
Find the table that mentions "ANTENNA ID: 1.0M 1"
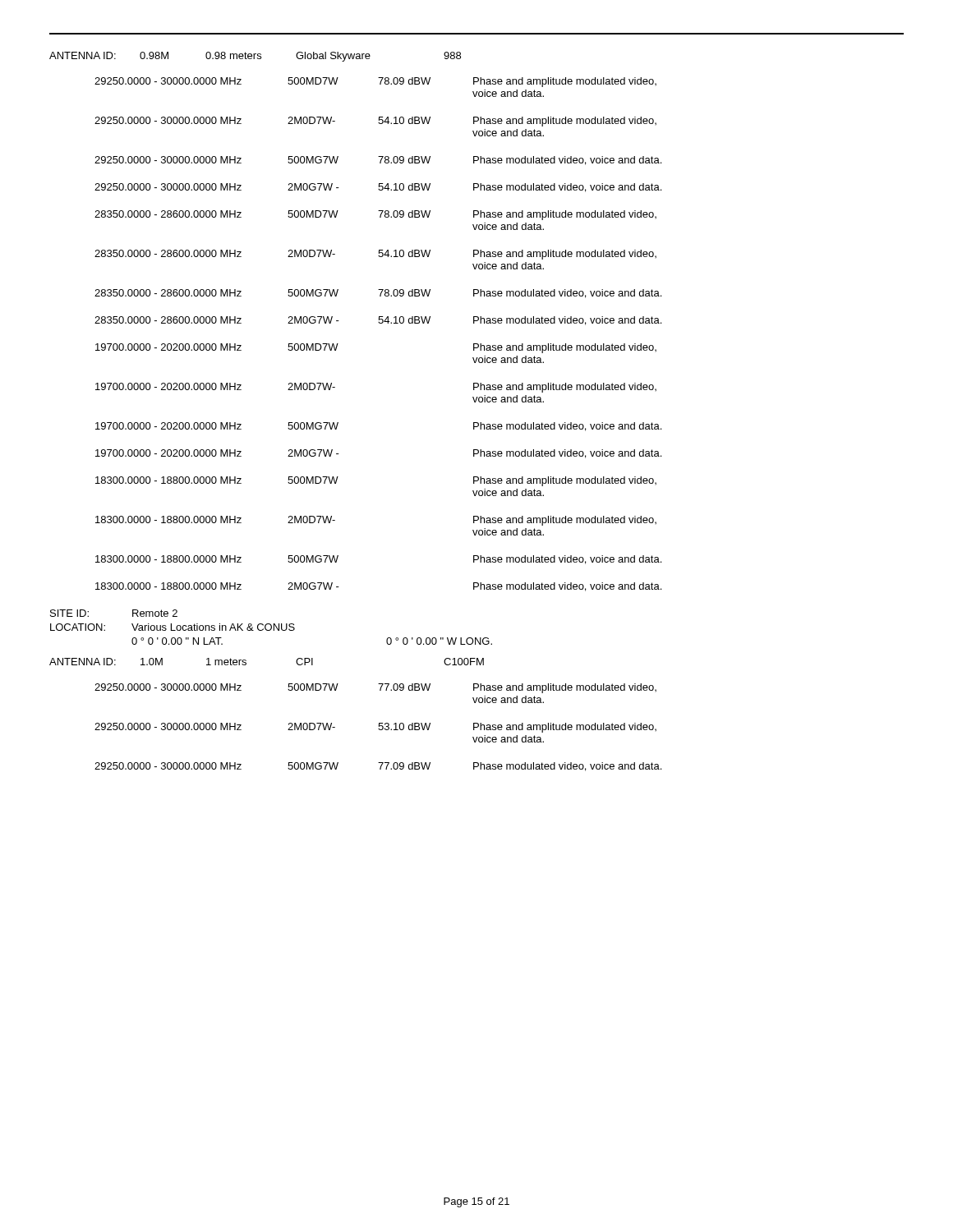(x=476, y=714)
